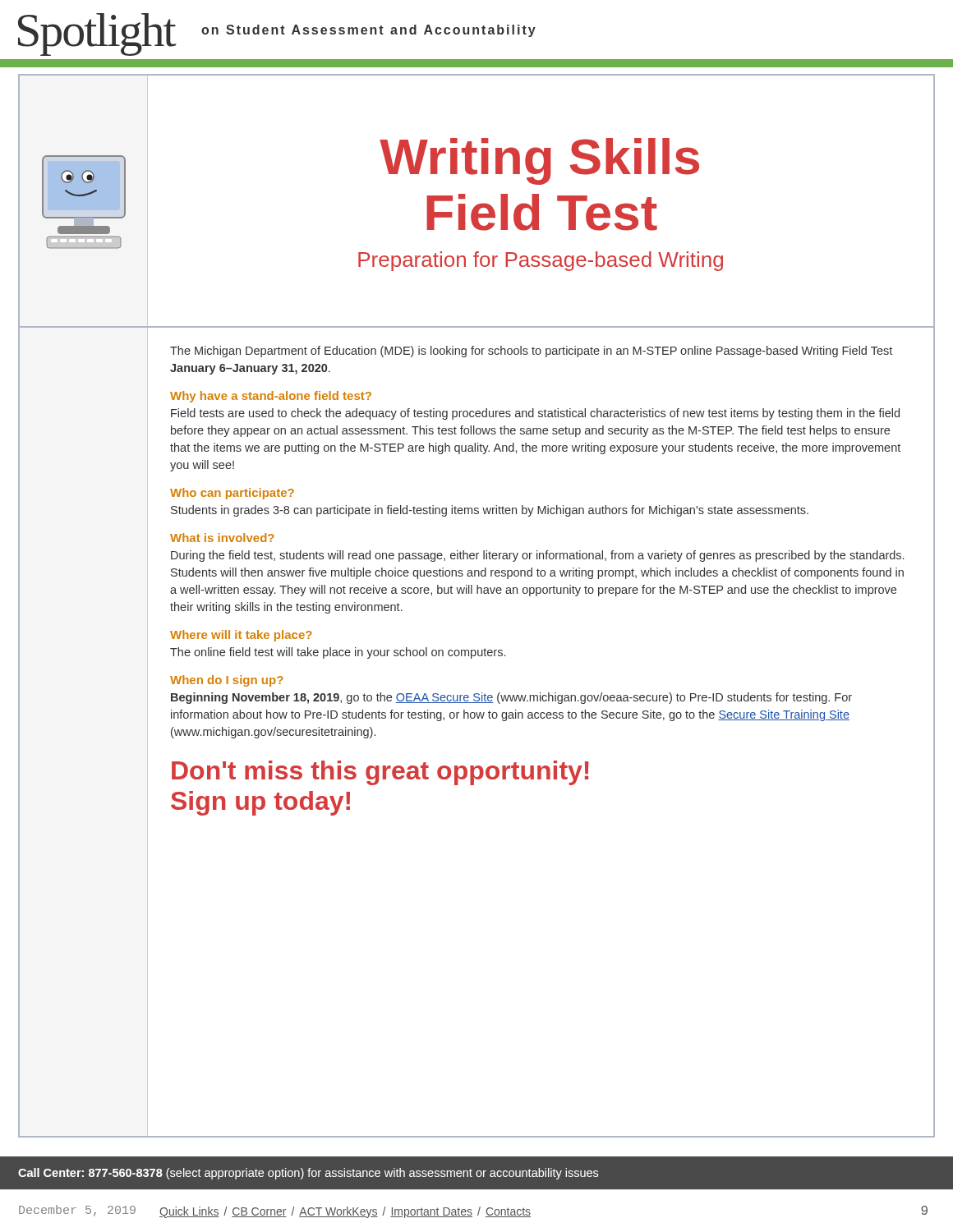This screenshot has height=1232, width=953.
Task: Locate the text block containing "The Michigan Department of"
Action: pyautogui.click(x=540, y=360)
